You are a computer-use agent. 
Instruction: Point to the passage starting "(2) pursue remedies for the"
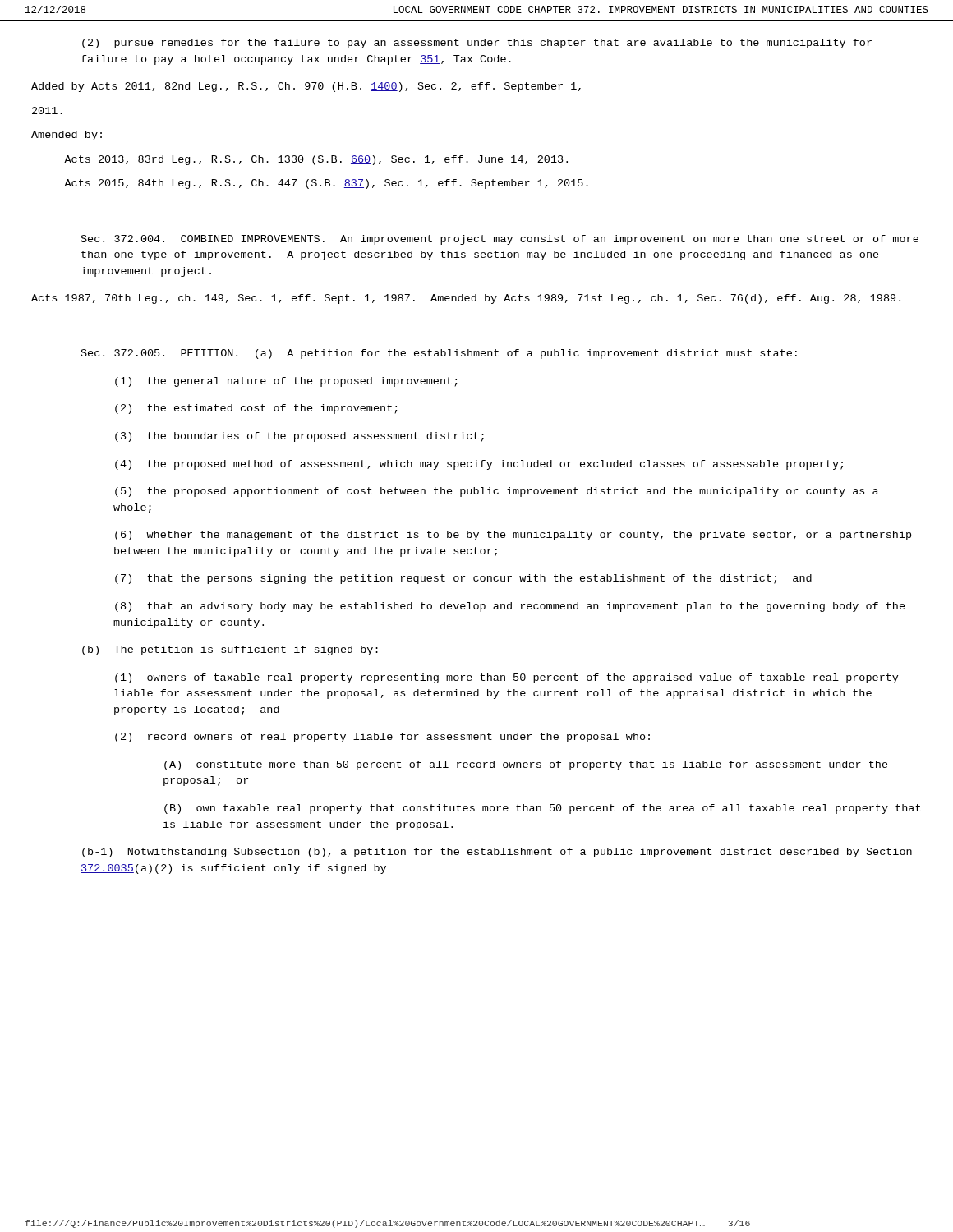click(x=477, y=51)
